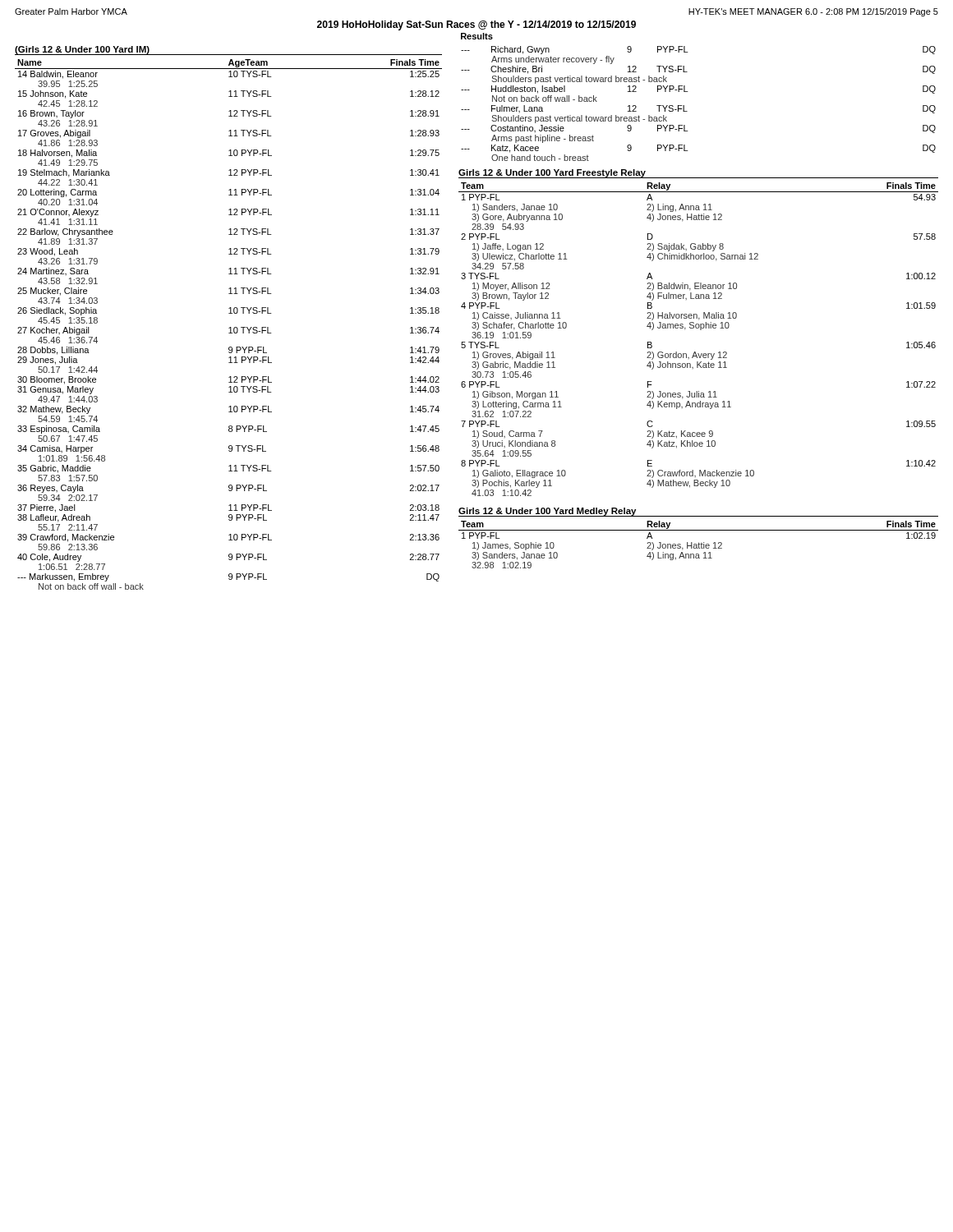The width and height of the screenshot is (953, 1232).
Task: Click on the table containing "2) Gordon, Avery"
Action: click(x=698, y=339)
